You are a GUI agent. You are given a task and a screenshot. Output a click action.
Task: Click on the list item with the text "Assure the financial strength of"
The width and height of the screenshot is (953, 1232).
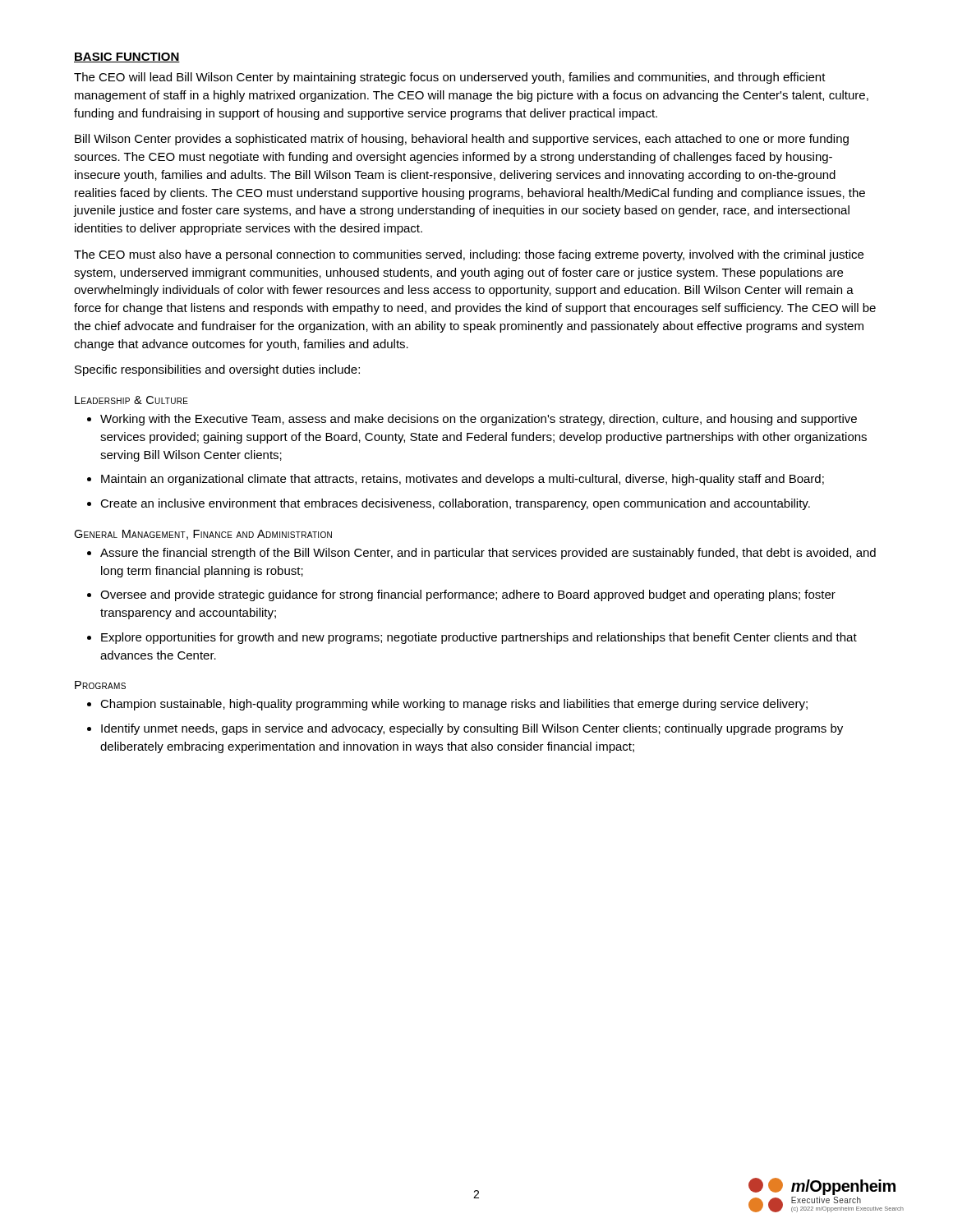click(x=488, y=561)
